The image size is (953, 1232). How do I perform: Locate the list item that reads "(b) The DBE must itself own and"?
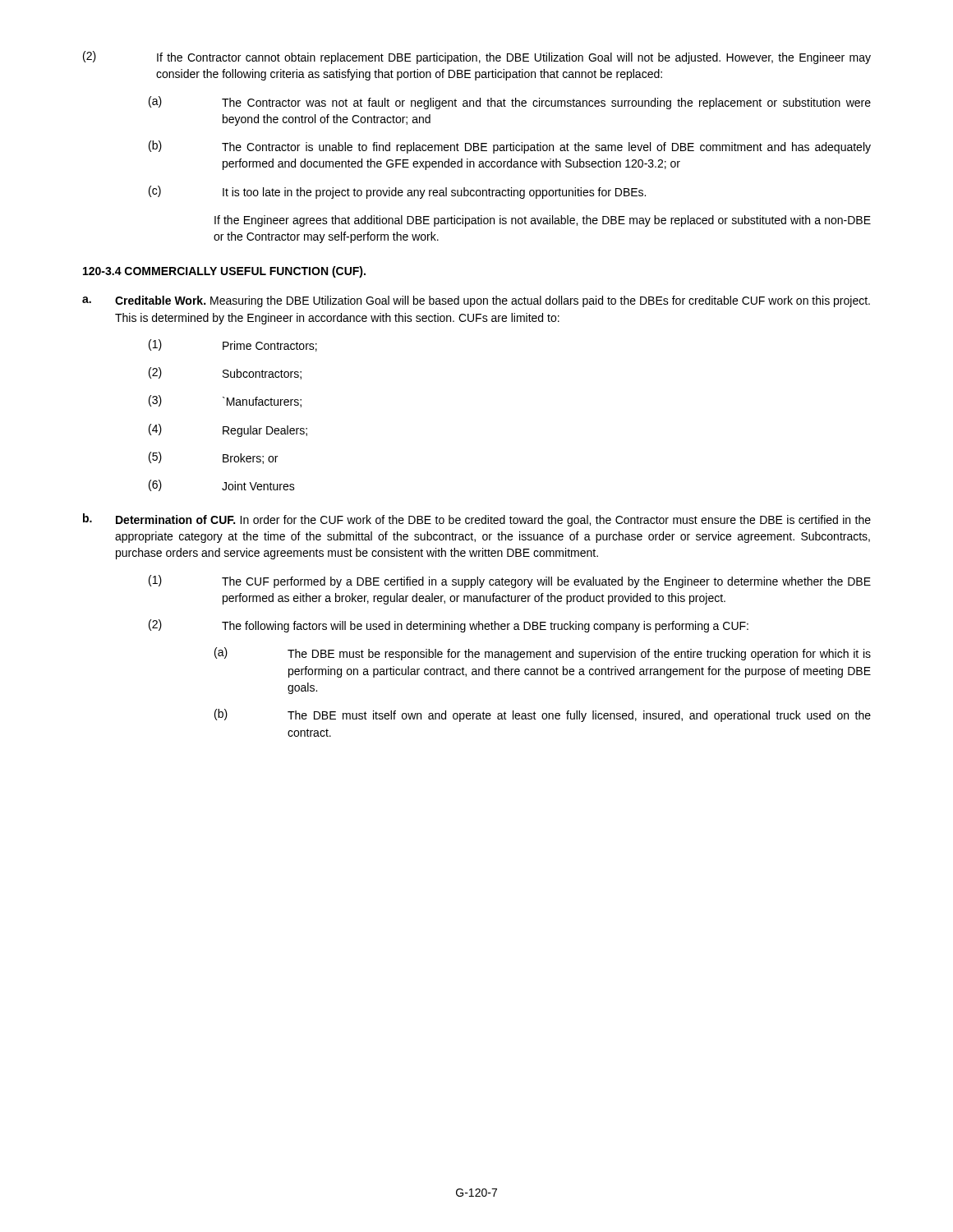542,724
